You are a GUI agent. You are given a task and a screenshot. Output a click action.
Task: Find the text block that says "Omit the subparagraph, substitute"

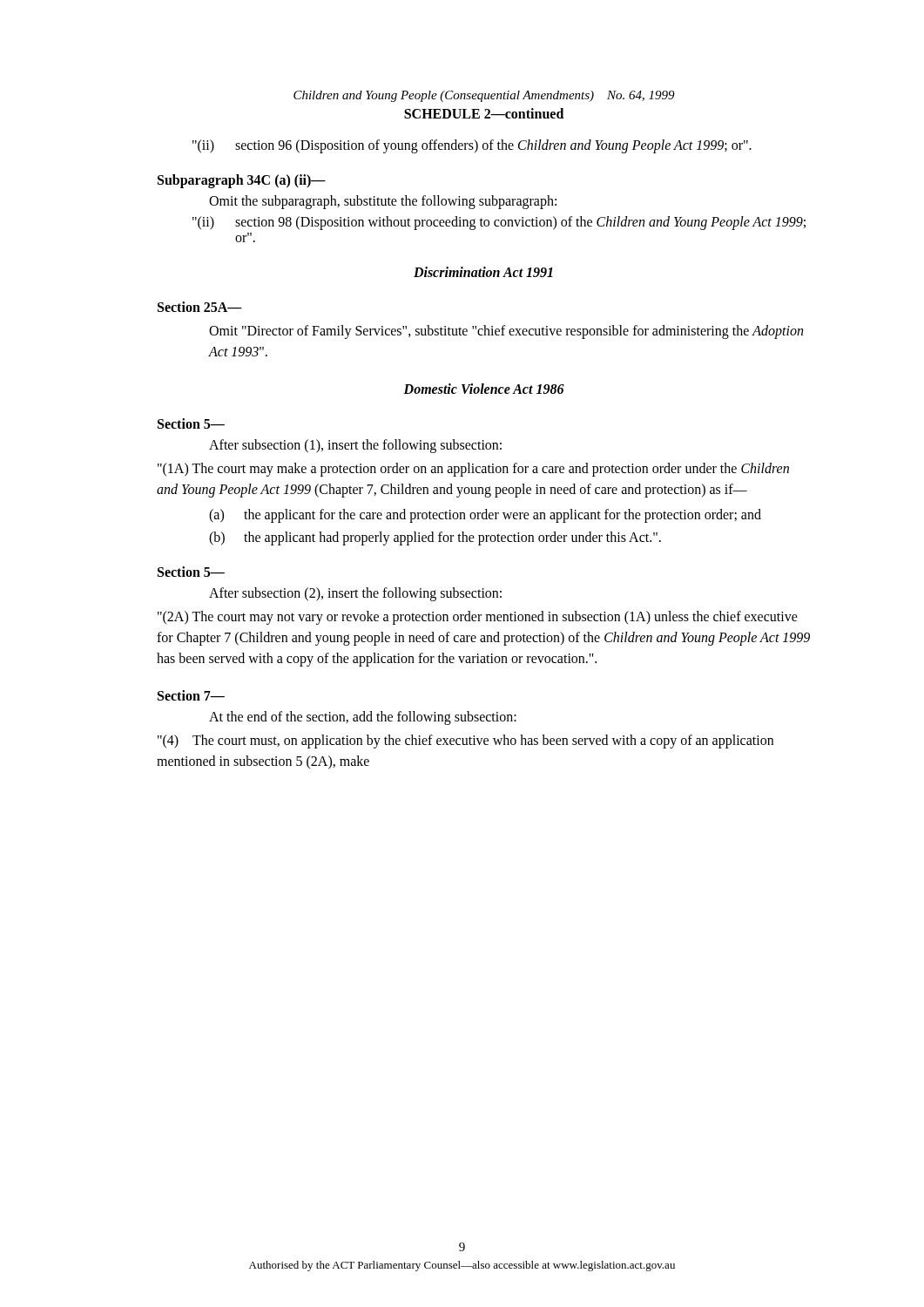coord(383,201)
